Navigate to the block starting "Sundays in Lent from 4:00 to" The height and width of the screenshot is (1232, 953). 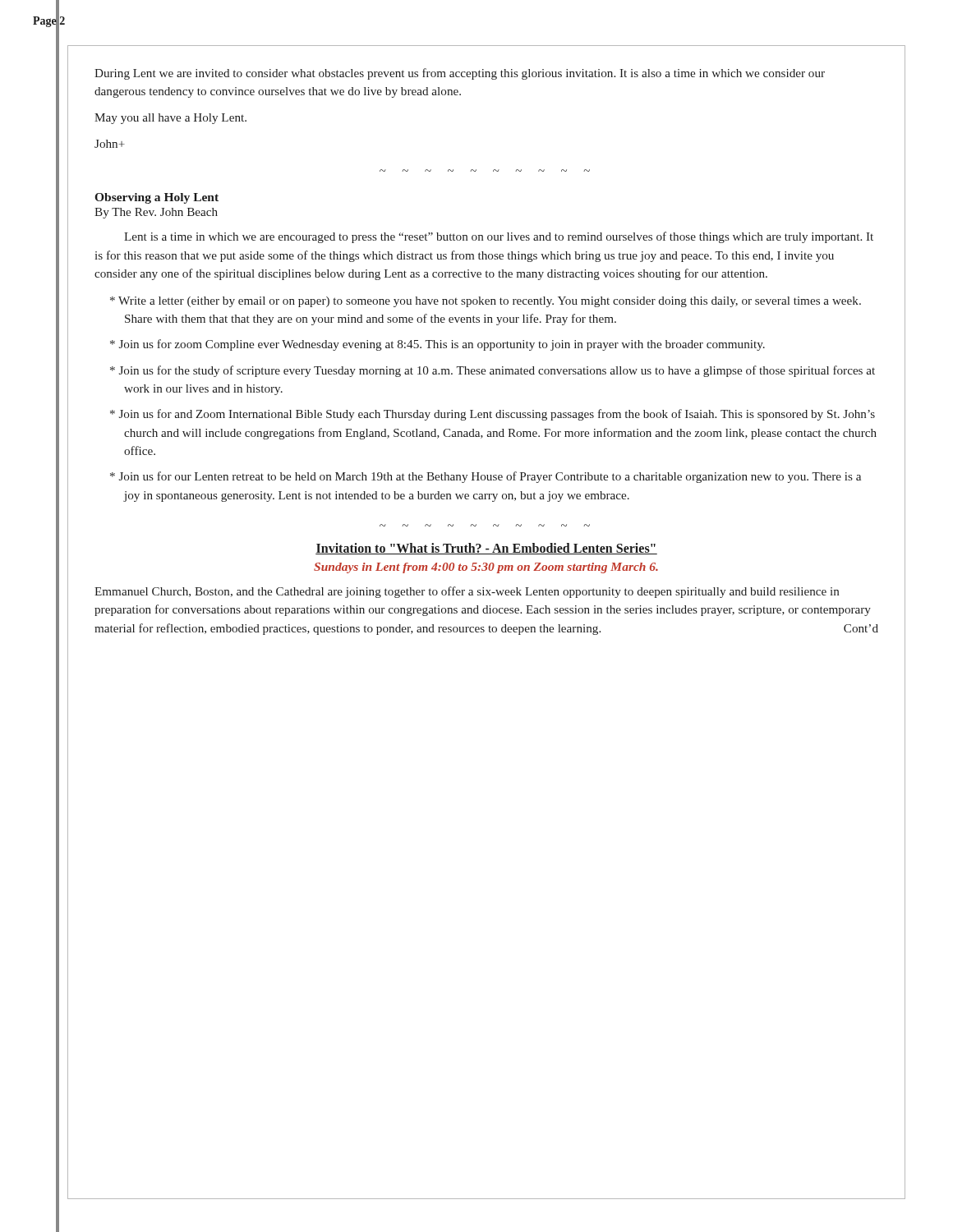pyautogui.click(x=486, y=566)
